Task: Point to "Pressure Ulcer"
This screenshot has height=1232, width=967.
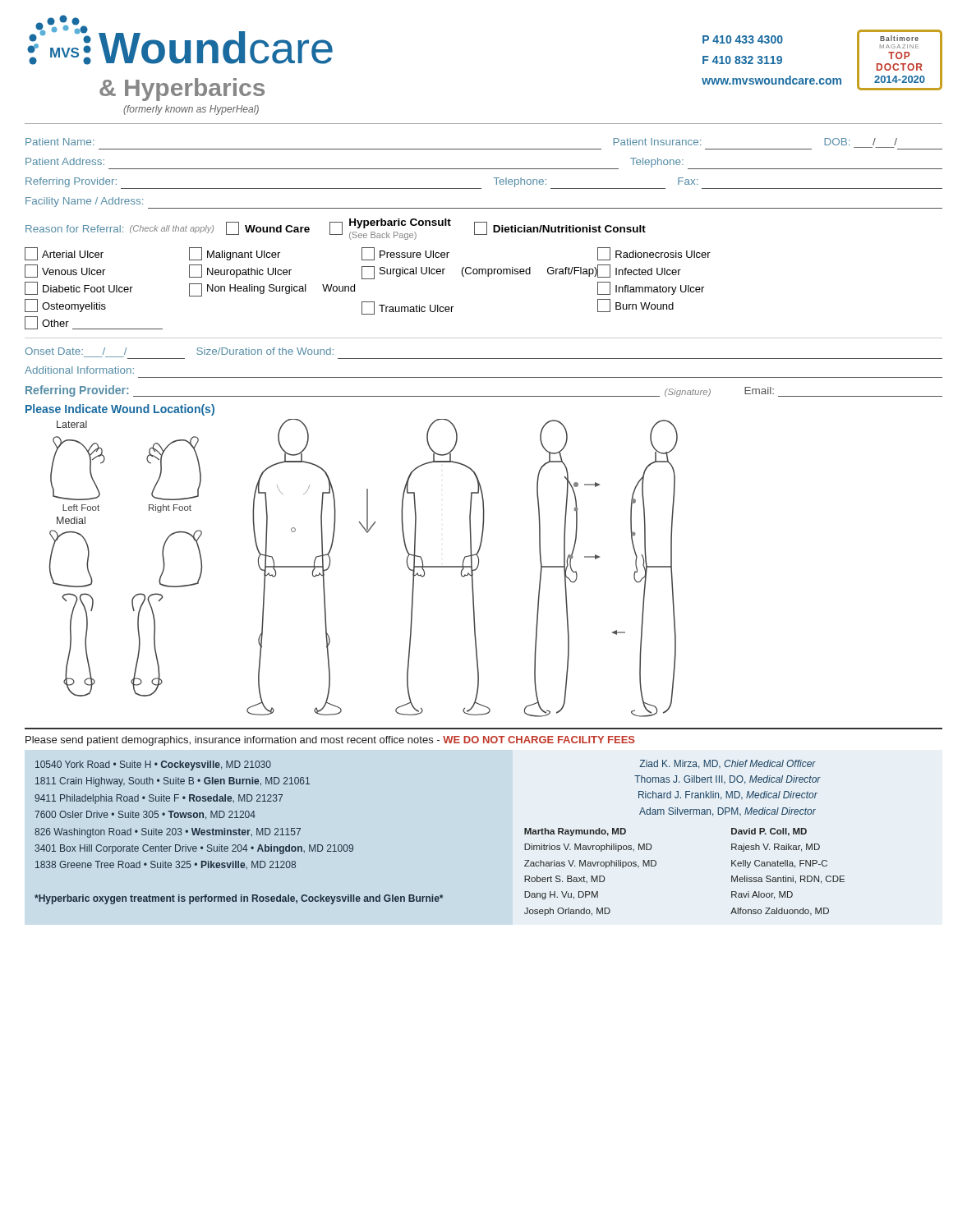Action: 405,254
